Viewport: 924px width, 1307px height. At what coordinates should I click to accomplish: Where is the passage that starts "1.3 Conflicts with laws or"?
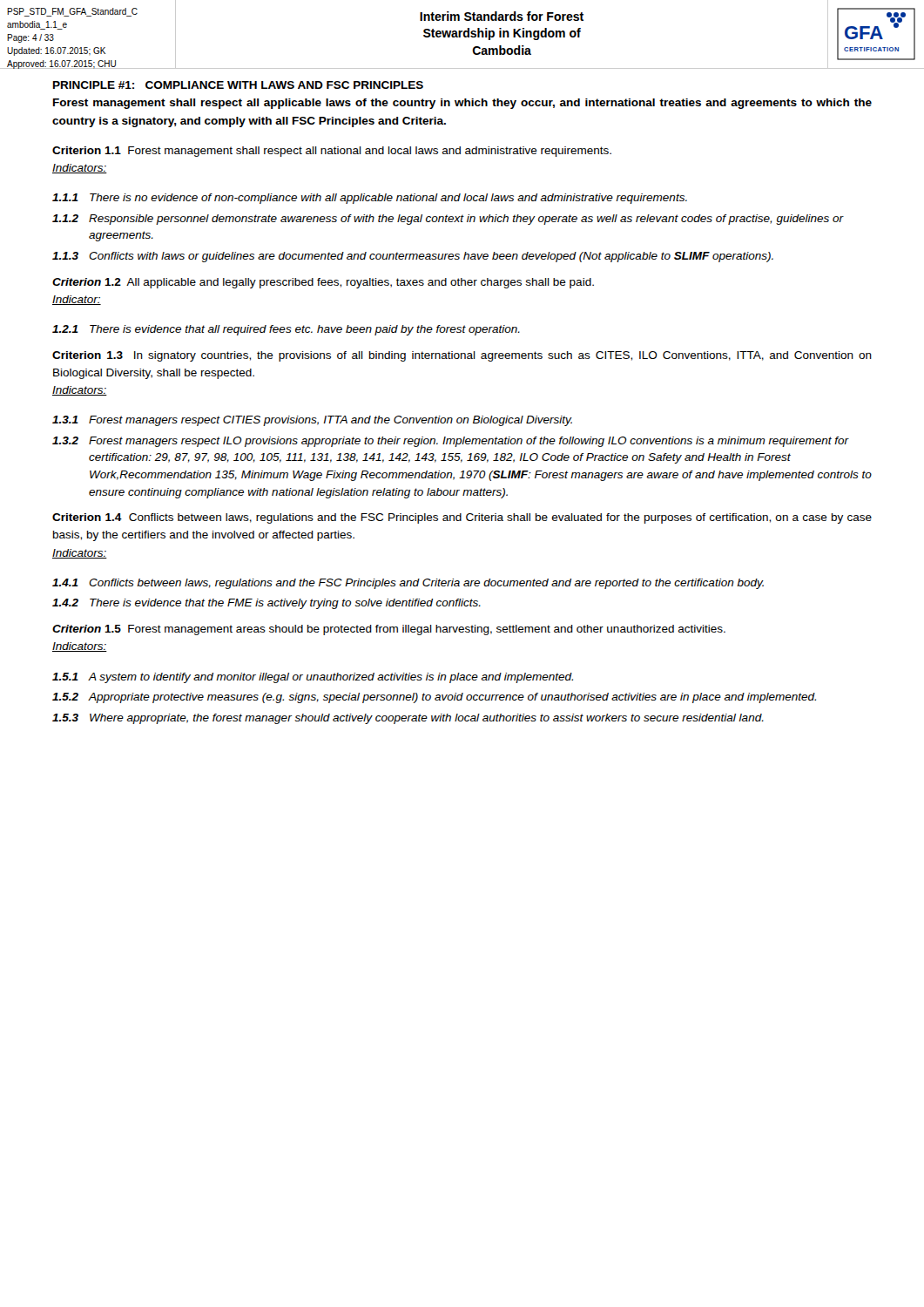click(x=462, y=256)
